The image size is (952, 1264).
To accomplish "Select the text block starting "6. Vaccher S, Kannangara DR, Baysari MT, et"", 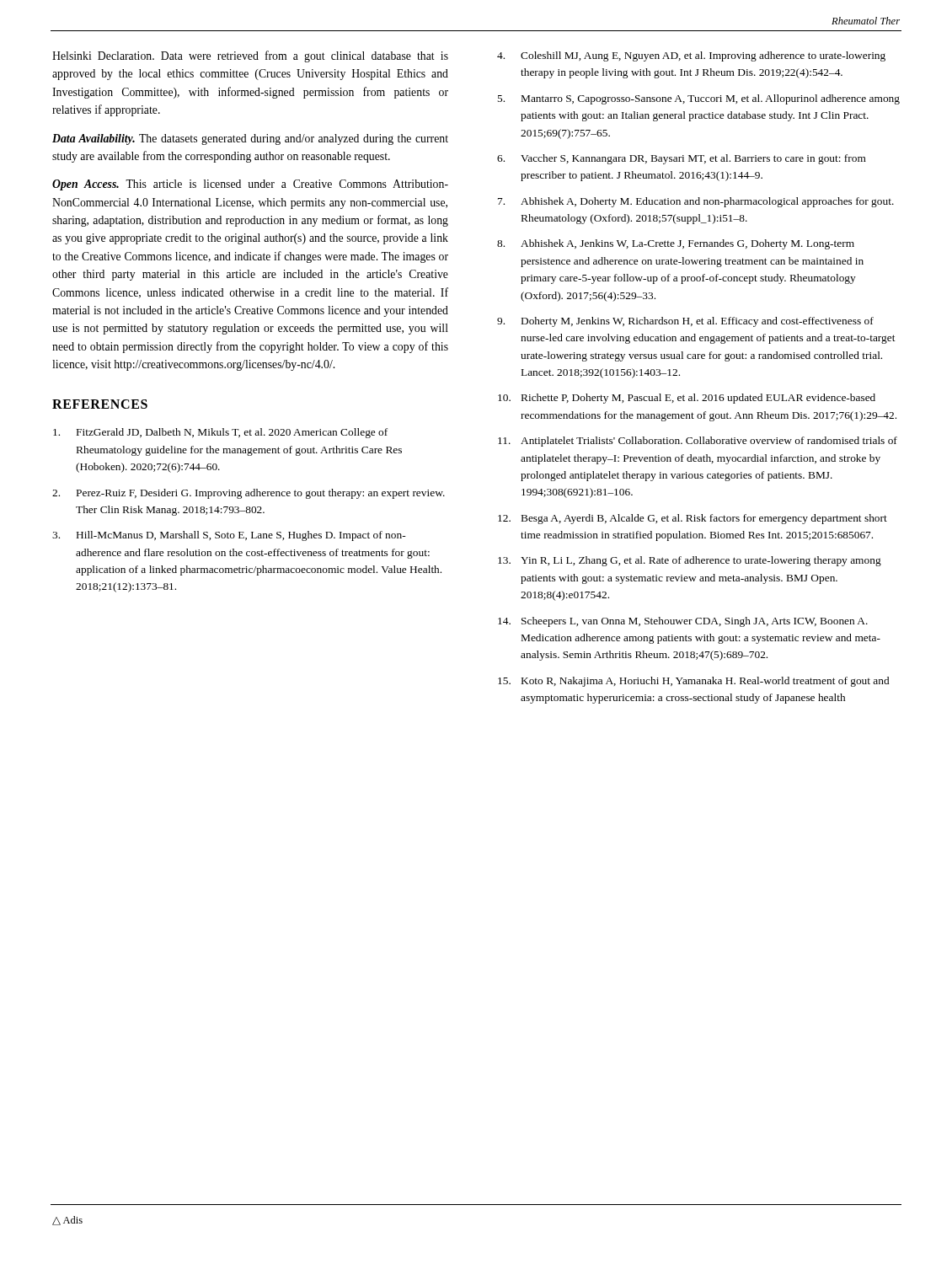I will 699,167.
